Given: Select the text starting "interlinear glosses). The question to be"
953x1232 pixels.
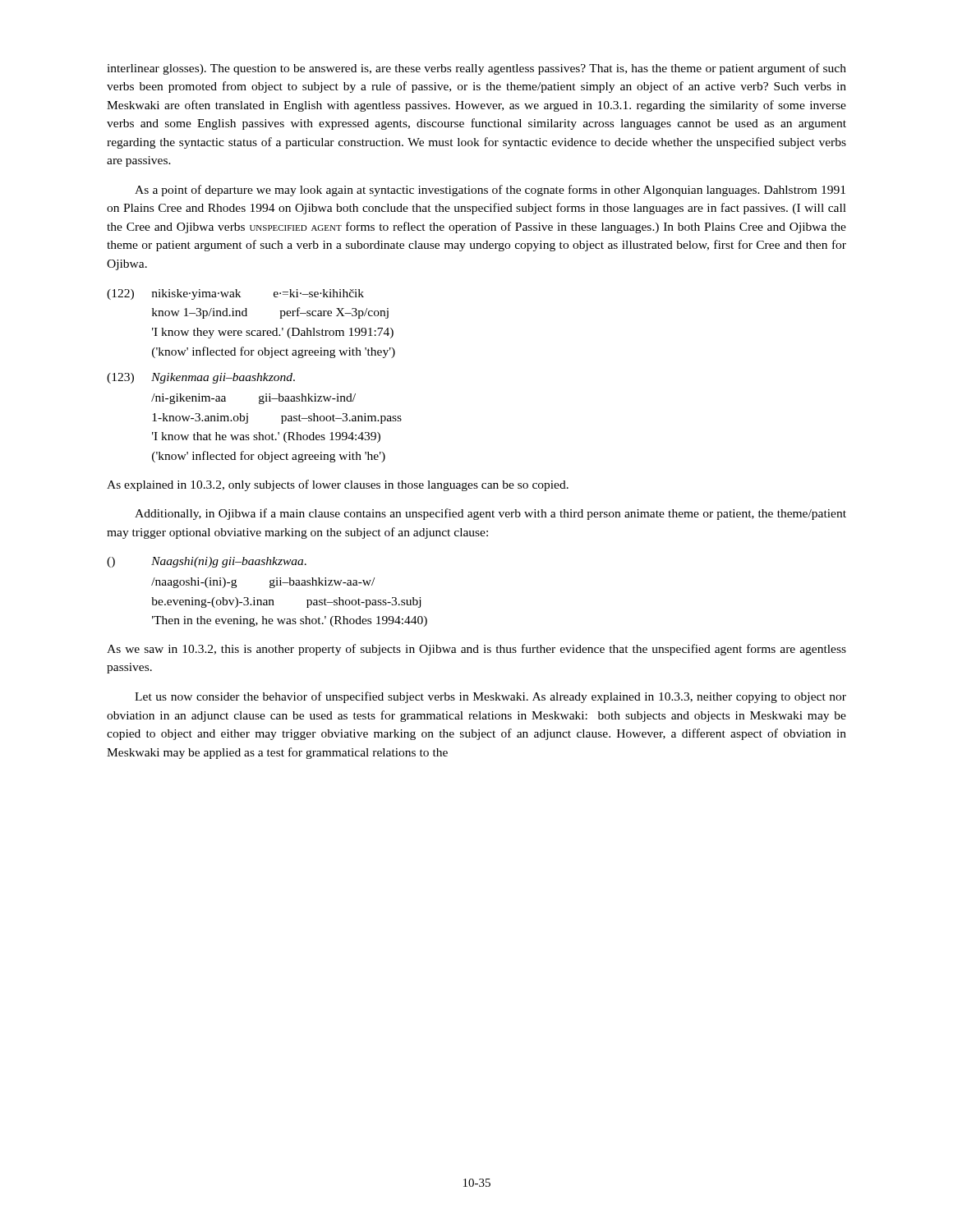Looking at the screenshot, I should 476,115.
